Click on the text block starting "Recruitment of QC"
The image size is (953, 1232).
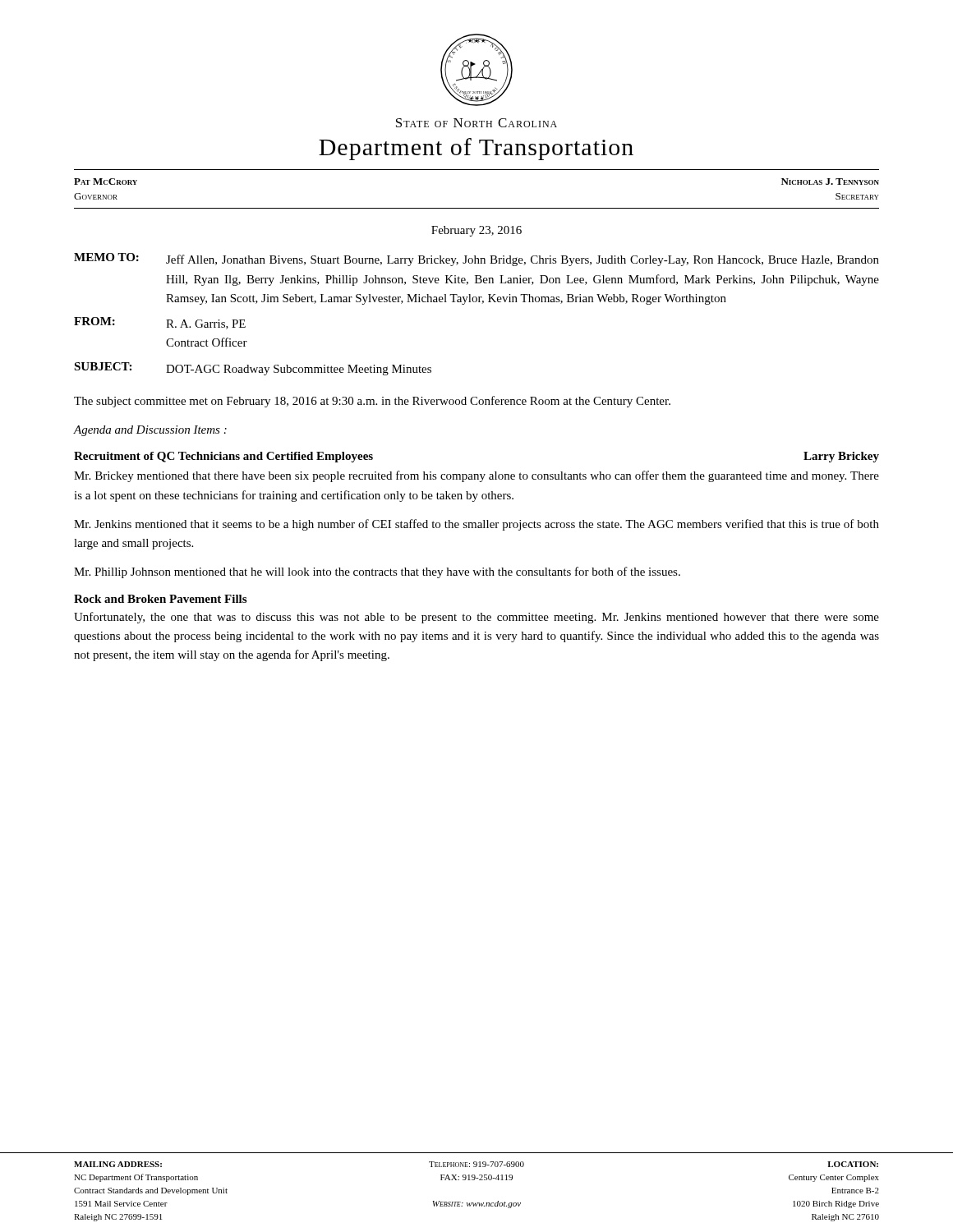(x=216, y=456)
